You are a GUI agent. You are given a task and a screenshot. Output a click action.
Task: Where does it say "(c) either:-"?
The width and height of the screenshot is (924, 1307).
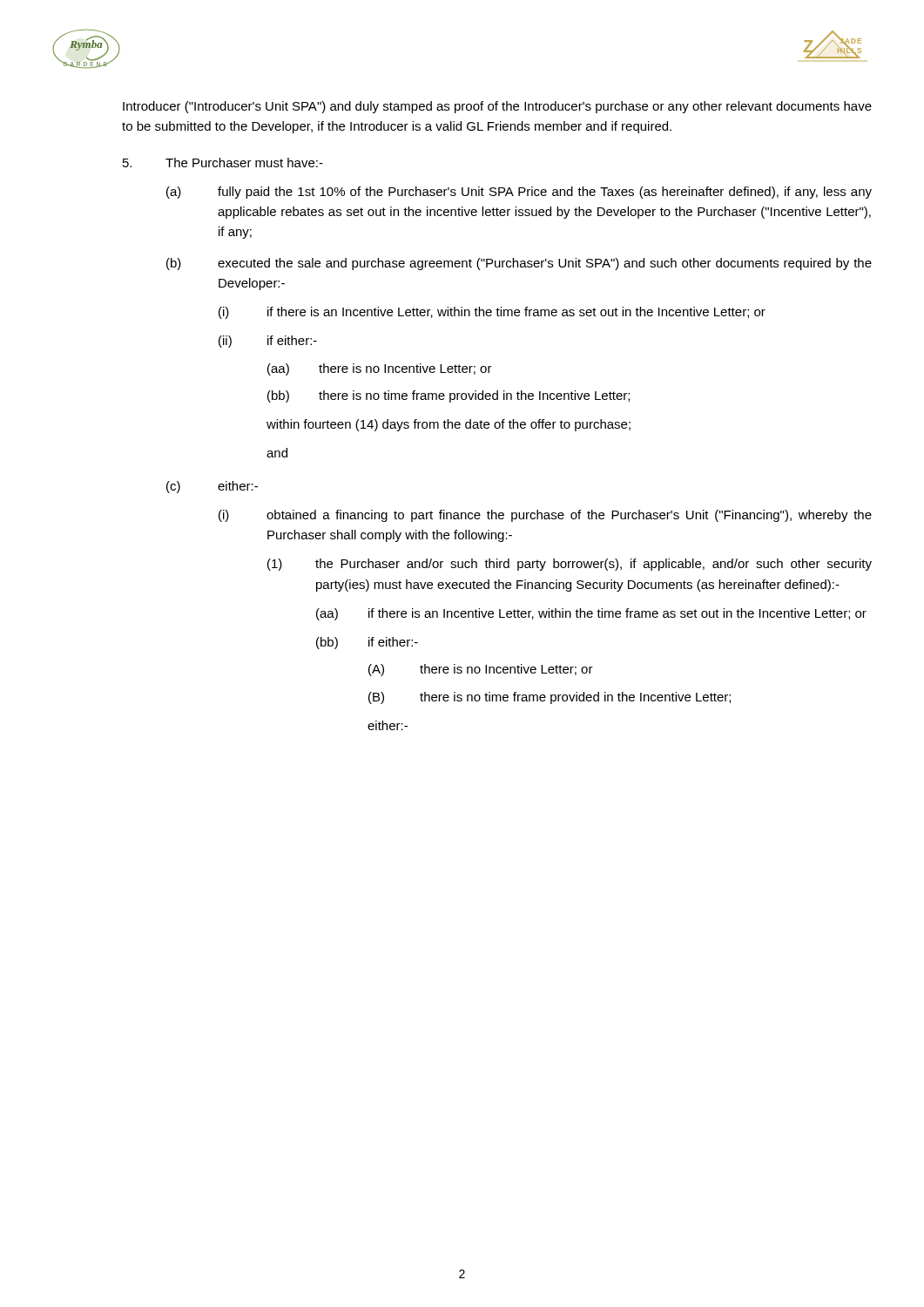click(233, 487)
